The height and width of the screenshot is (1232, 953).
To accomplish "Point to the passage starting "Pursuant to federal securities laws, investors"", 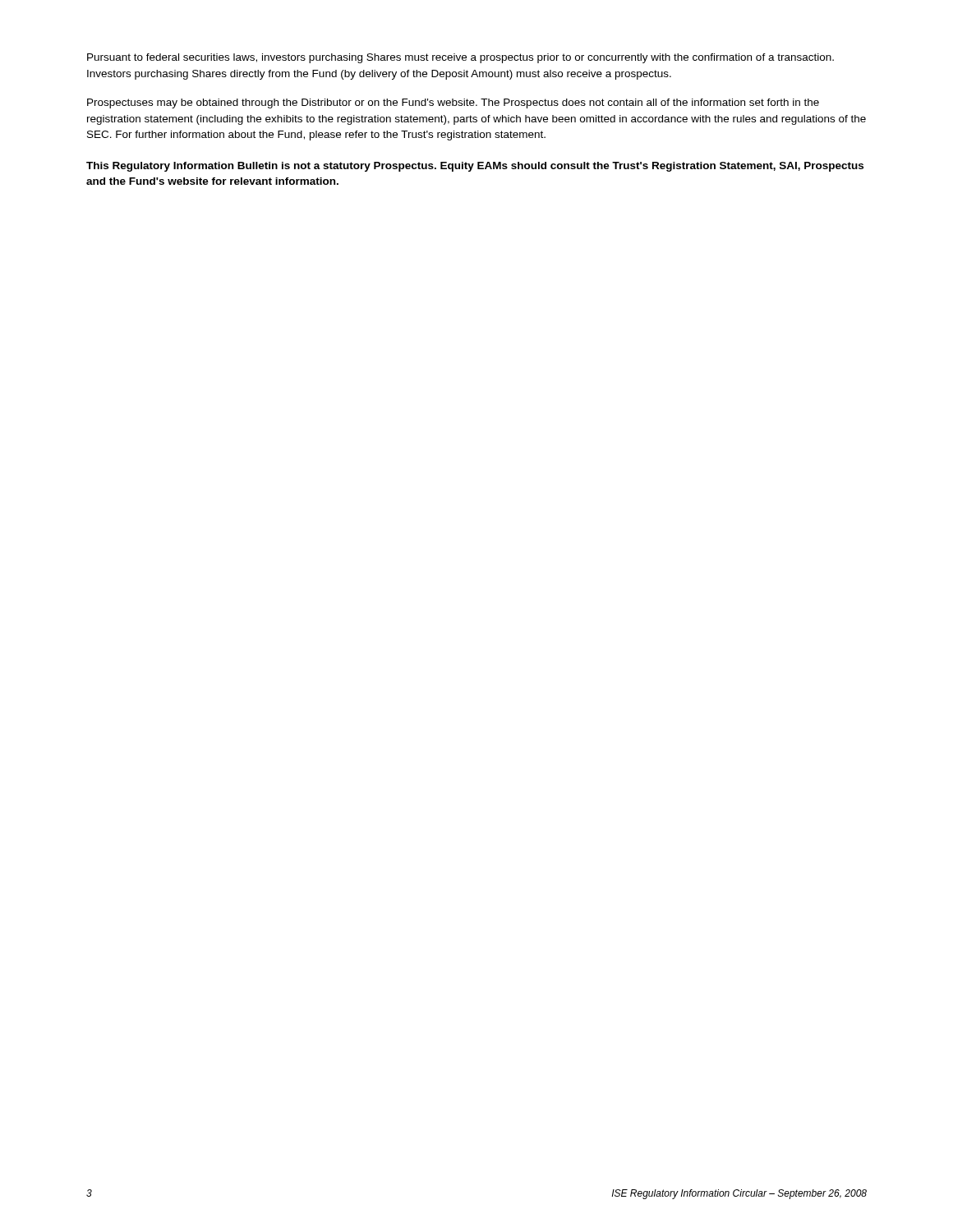I will click(x=460, y=65).
